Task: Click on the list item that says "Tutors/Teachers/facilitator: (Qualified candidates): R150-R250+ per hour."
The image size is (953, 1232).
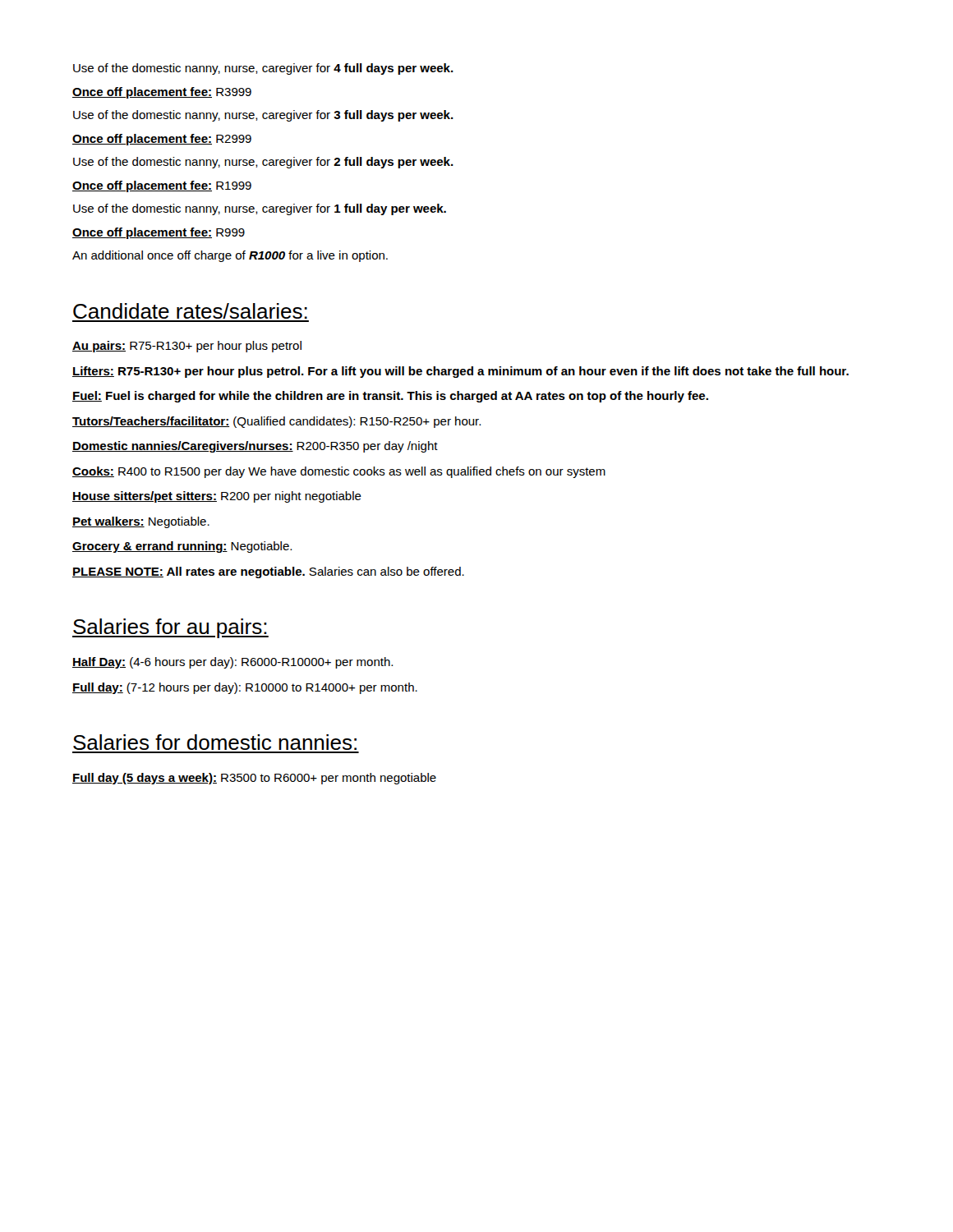Action: [277, 421]
